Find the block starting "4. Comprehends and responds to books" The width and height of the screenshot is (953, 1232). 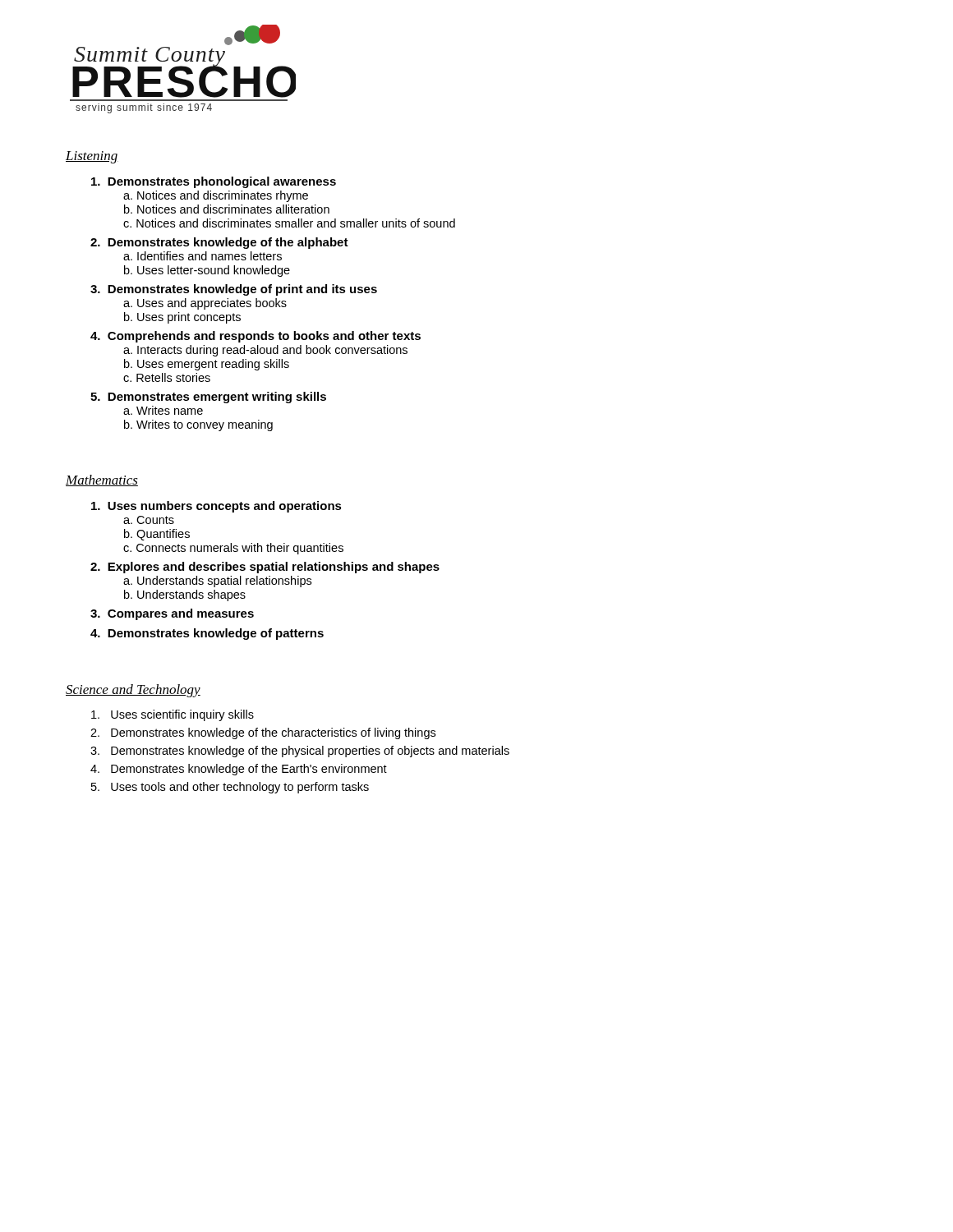[x=256, y=337]
